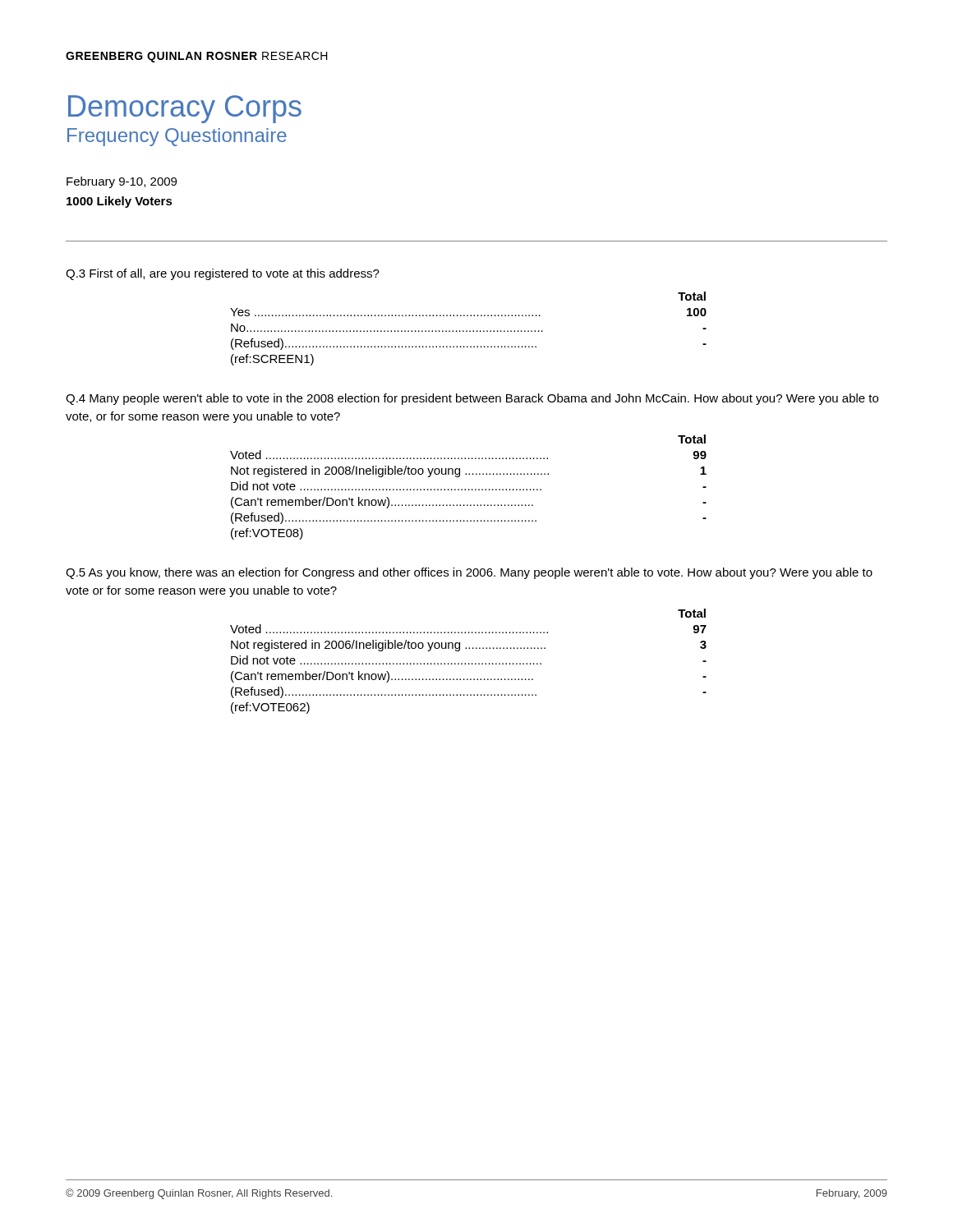The image size is (953, 1232).
Task: Select the passage starting "Q.5 As you know, there was an election"
Action: 469,581
